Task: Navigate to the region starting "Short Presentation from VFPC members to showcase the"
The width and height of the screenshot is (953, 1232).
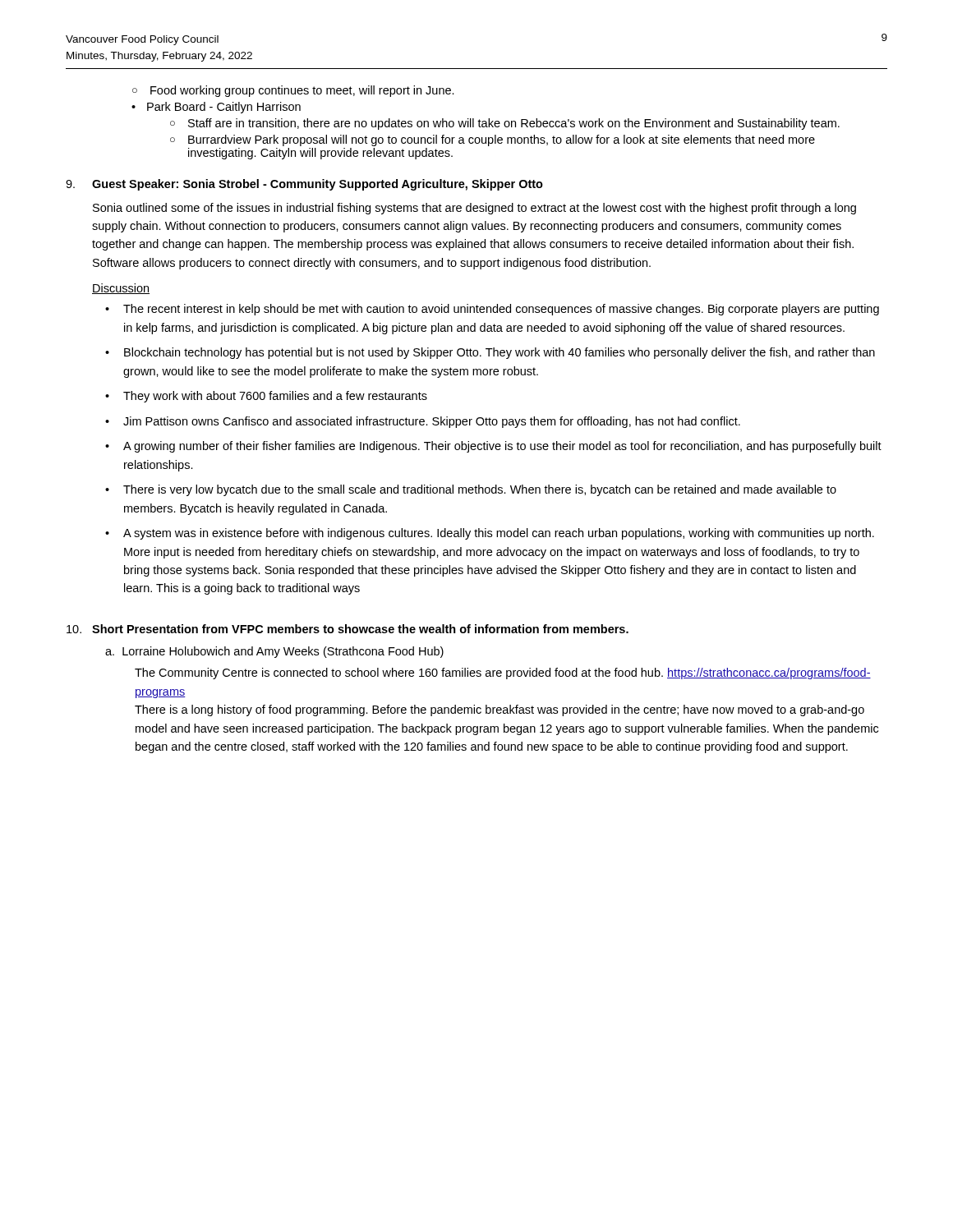Action: pyautogui.click(x=360, y=629)
